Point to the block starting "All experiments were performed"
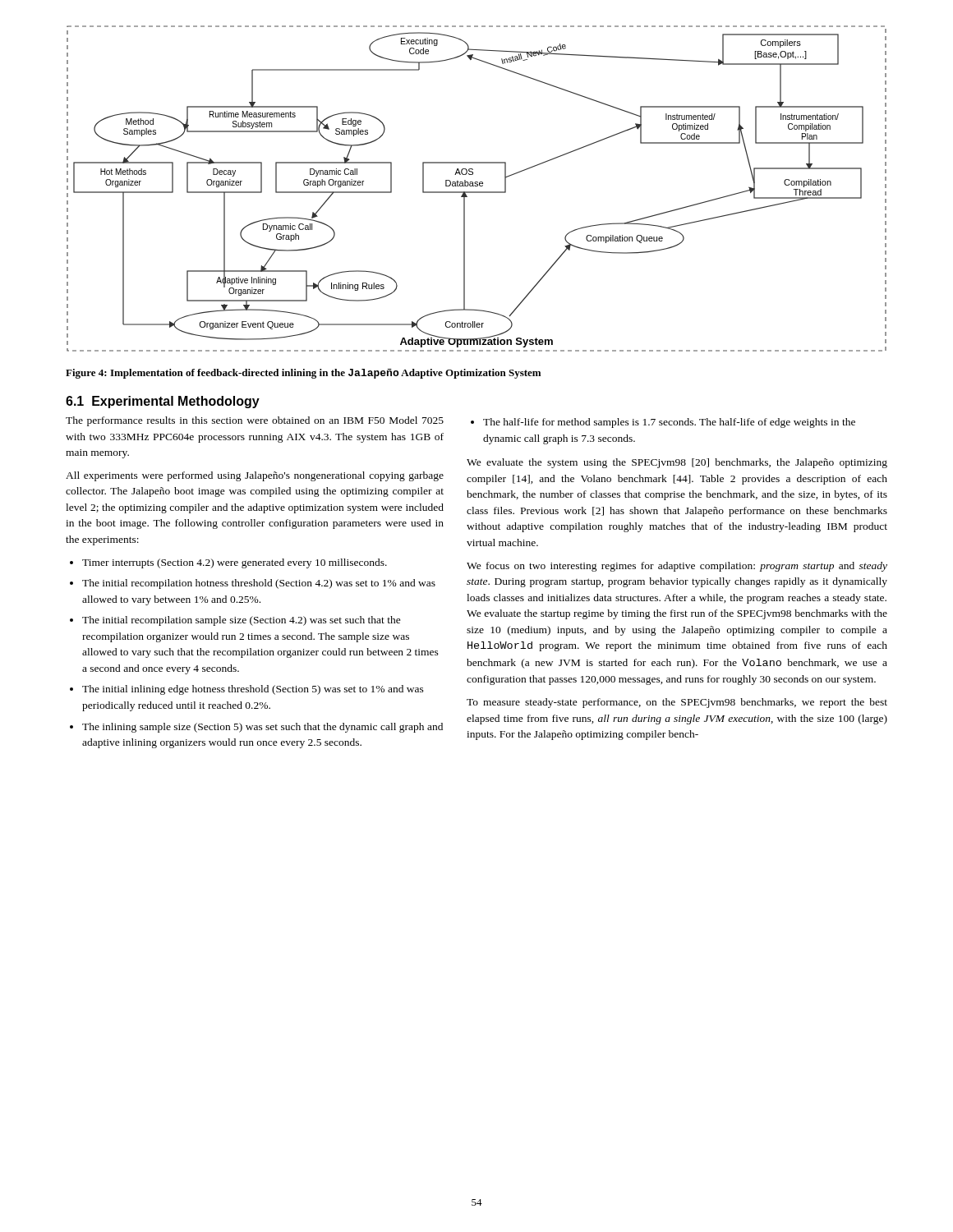953x1232 pixels. (x=255, y=507)
